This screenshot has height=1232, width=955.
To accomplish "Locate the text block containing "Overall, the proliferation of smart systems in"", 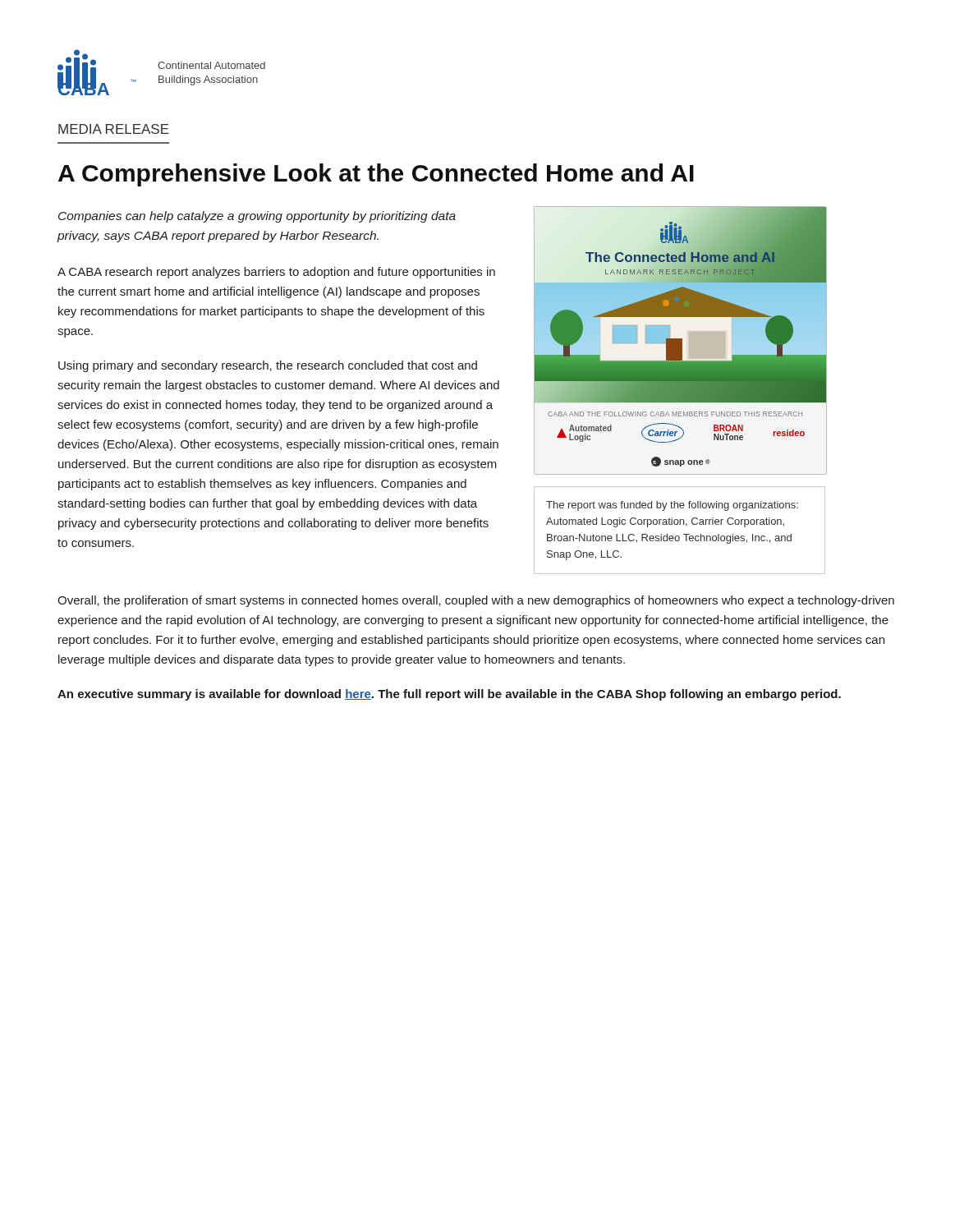I will click(476, 629).
